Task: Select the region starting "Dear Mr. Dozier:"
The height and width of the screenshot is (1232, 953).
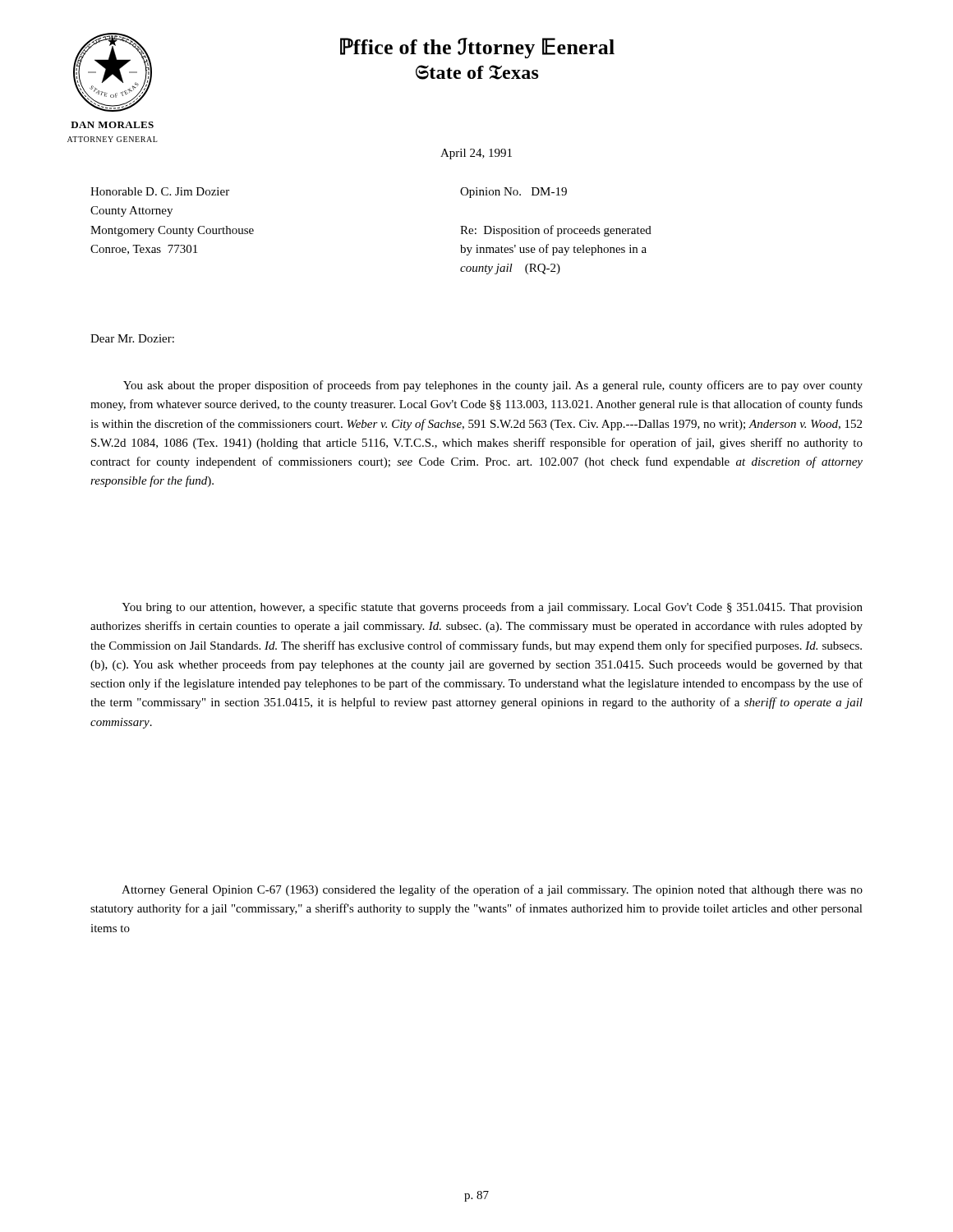Action: 133,338
